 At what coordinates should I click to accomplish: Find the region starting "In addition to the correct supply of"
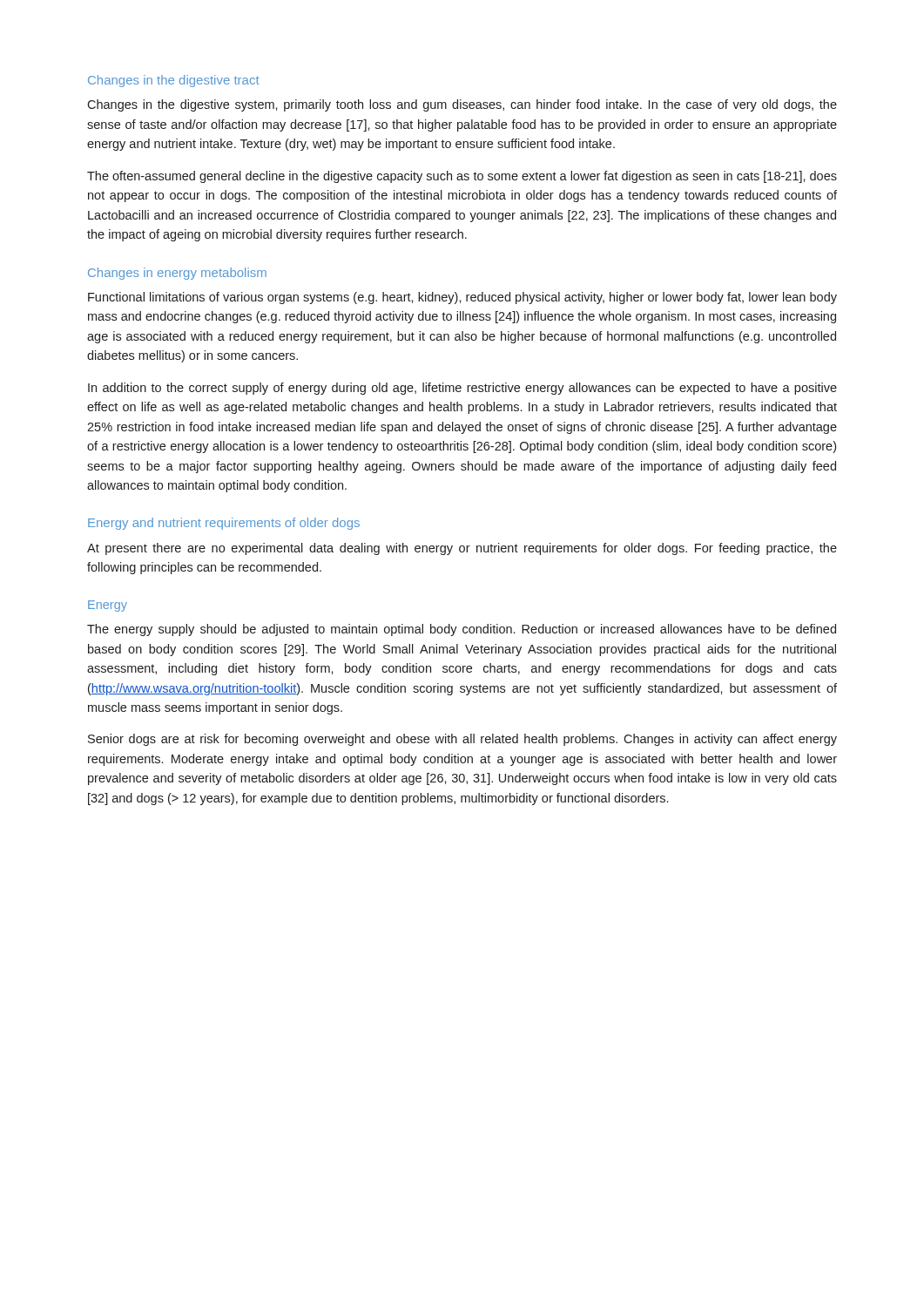click(x=462, y=437)
